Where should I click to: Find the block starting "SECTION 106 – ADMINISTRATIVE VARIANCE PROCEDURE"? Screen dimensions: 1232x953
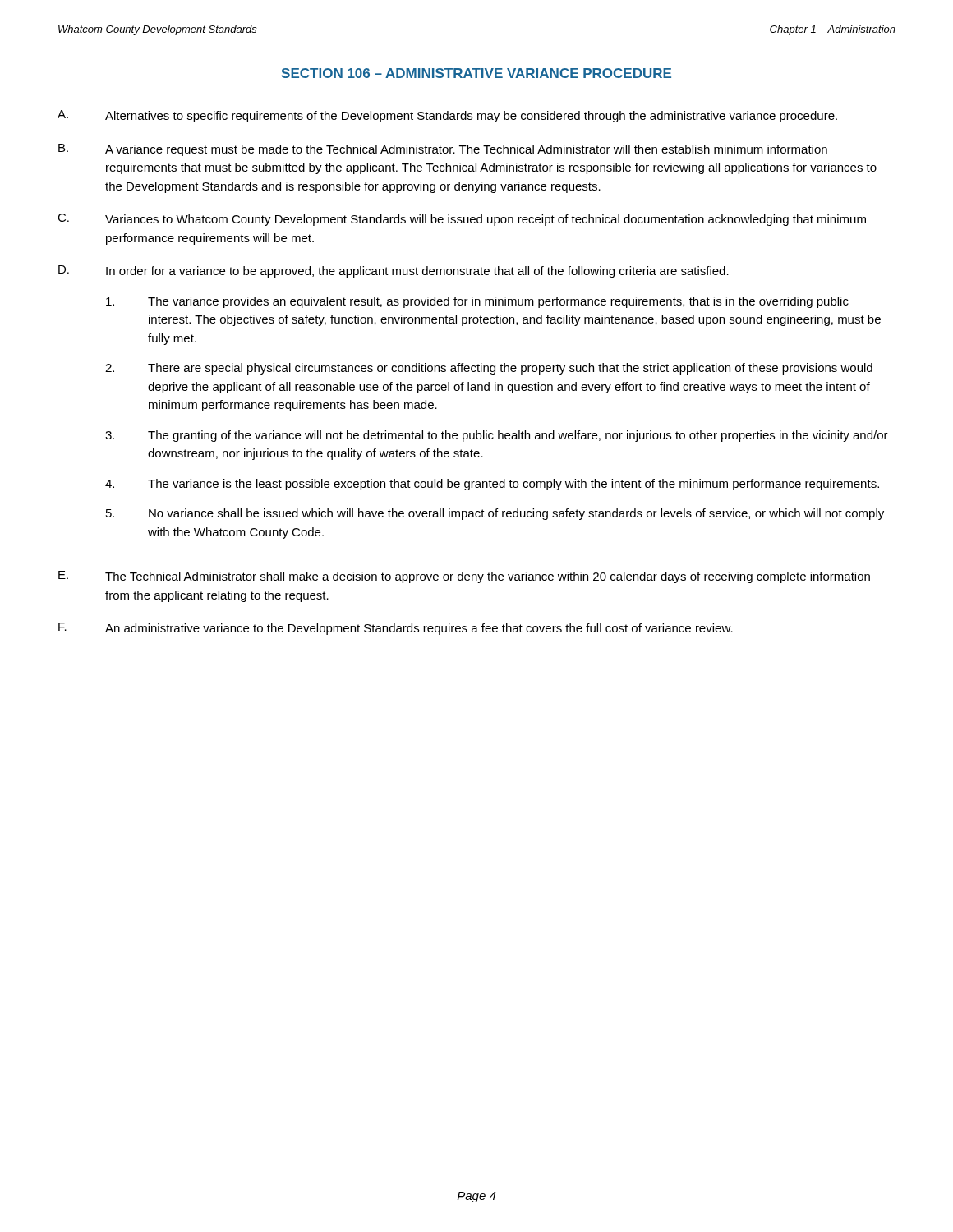pyautogui.click(x=476, y=73)
